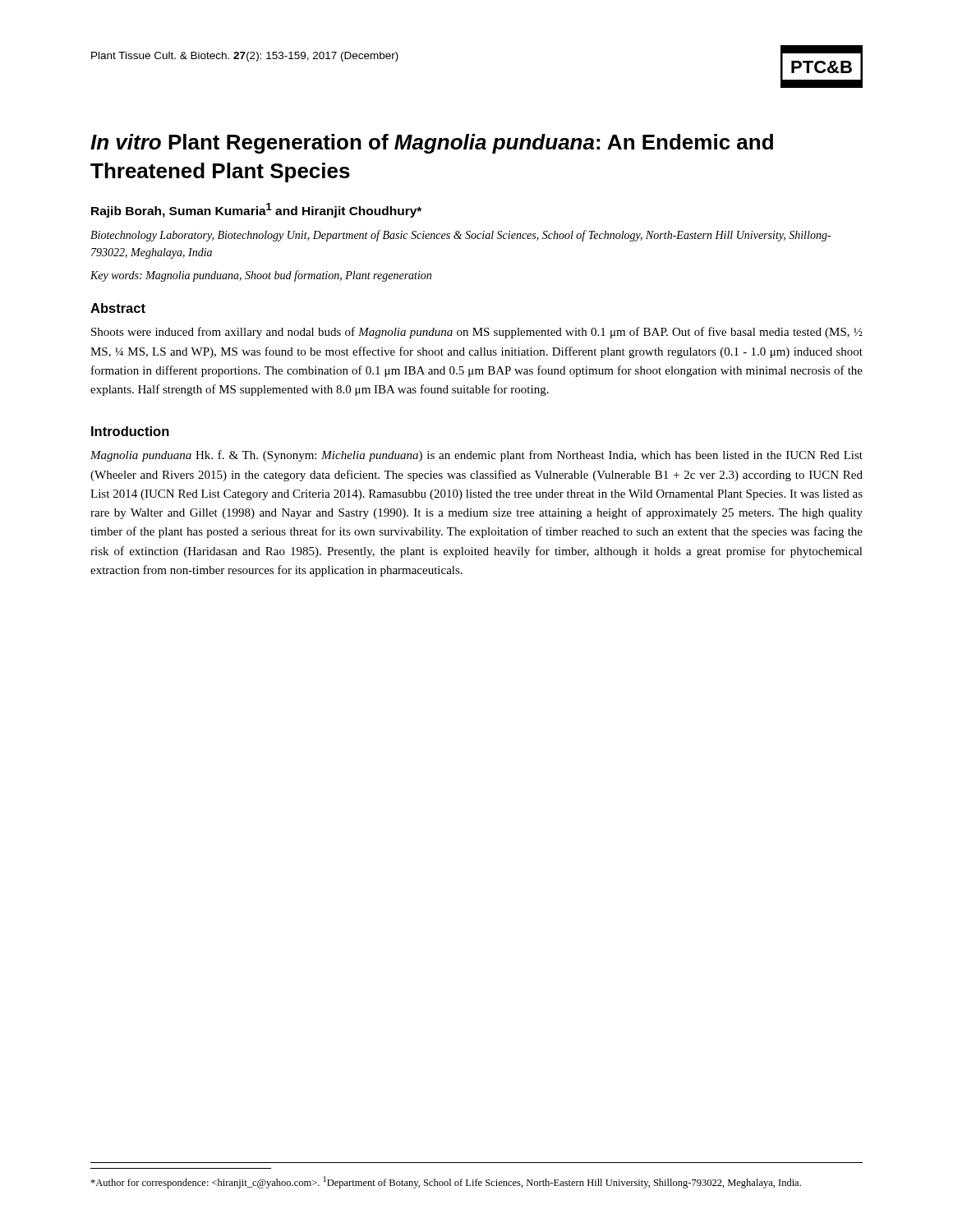Point to the passage starting "Author for correspondence: . 1Department of Botany, School"

click(x=446, y=1178)
